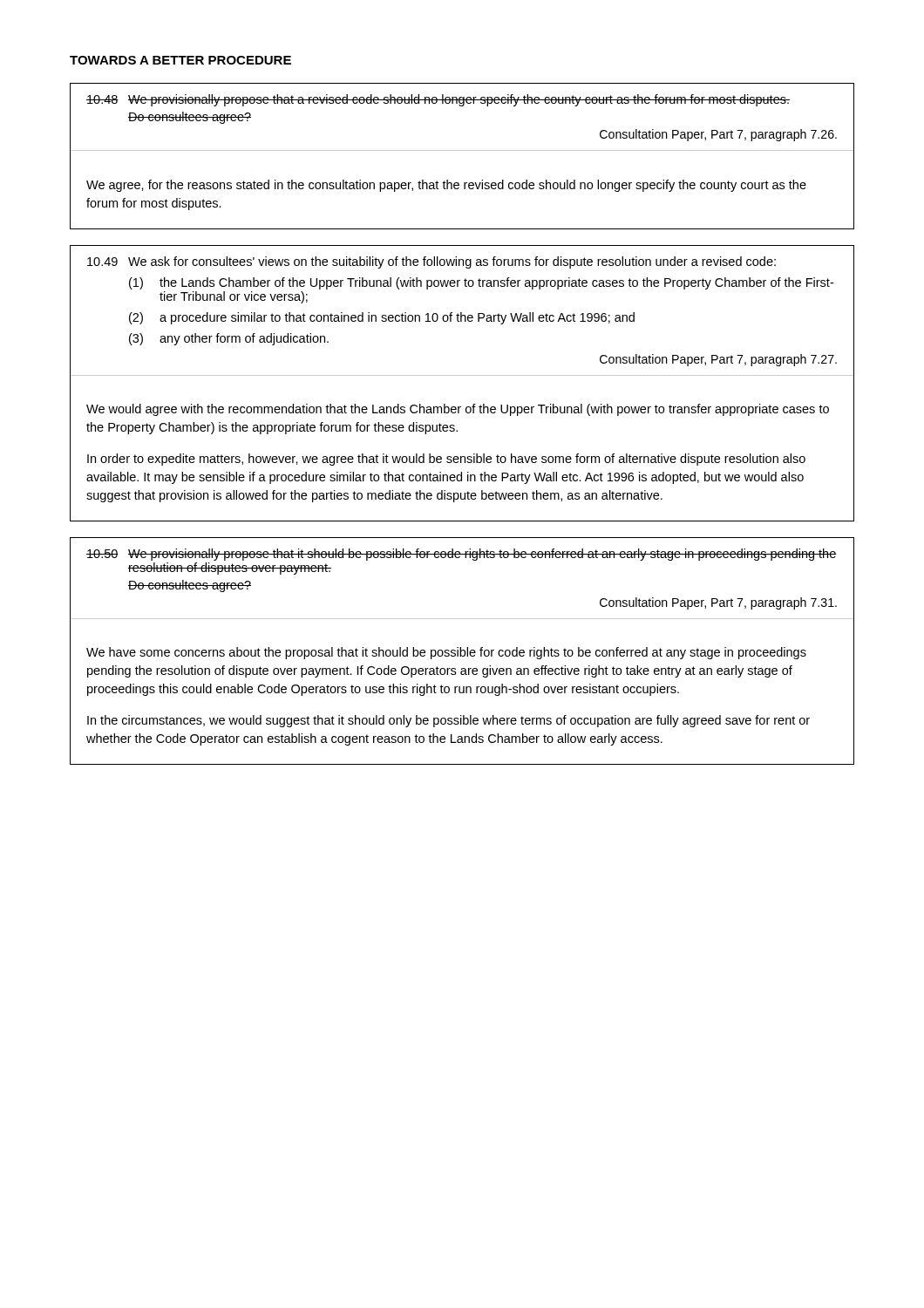Screen dimensions: 1308x924
Task: Find "TOWARDS A BETTER PROCEDURE" on this page
Action: pos(181,60)
